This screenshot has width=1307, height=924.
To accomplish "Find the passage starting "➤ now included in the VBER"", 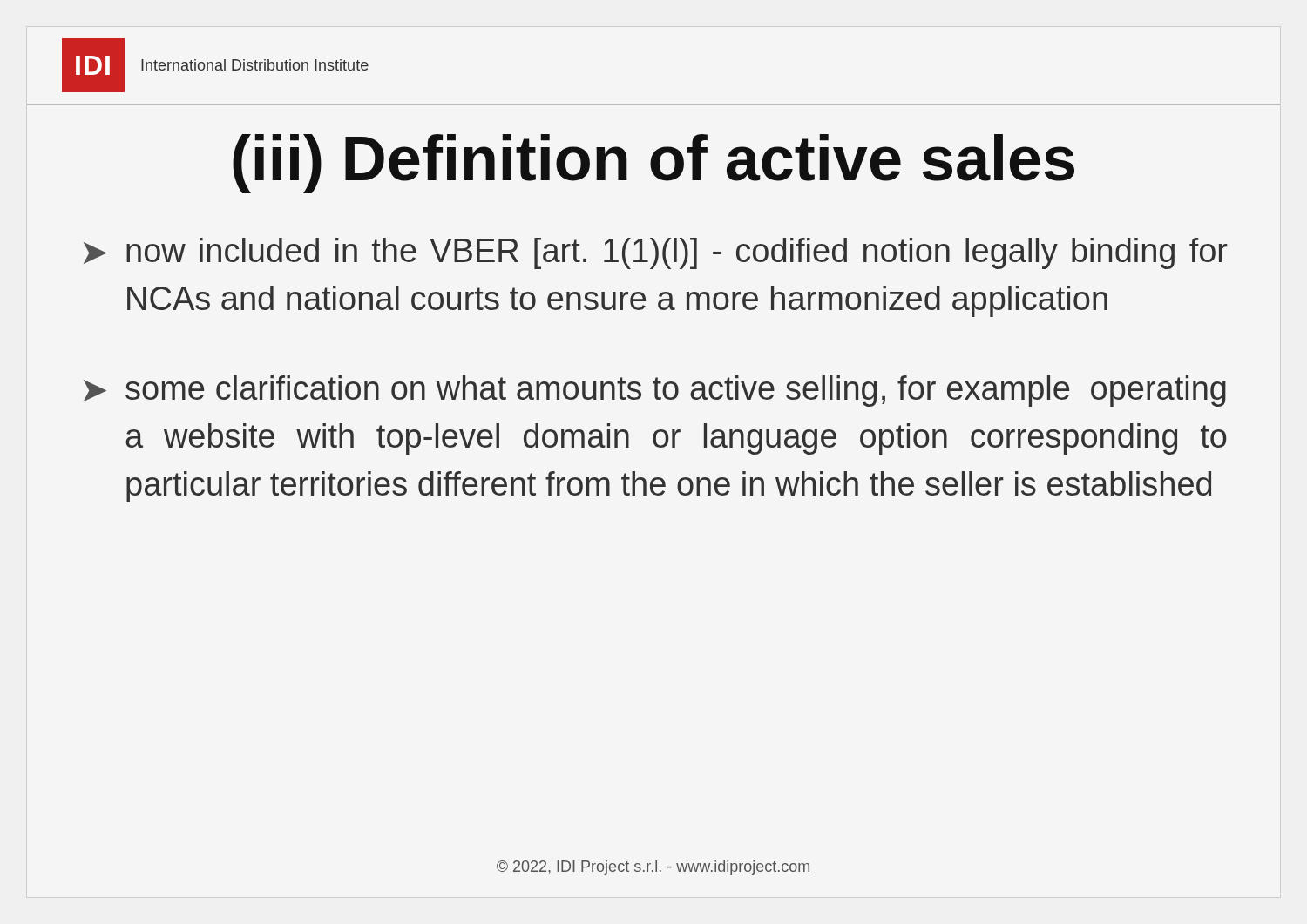I will click(x=654, y=275).
